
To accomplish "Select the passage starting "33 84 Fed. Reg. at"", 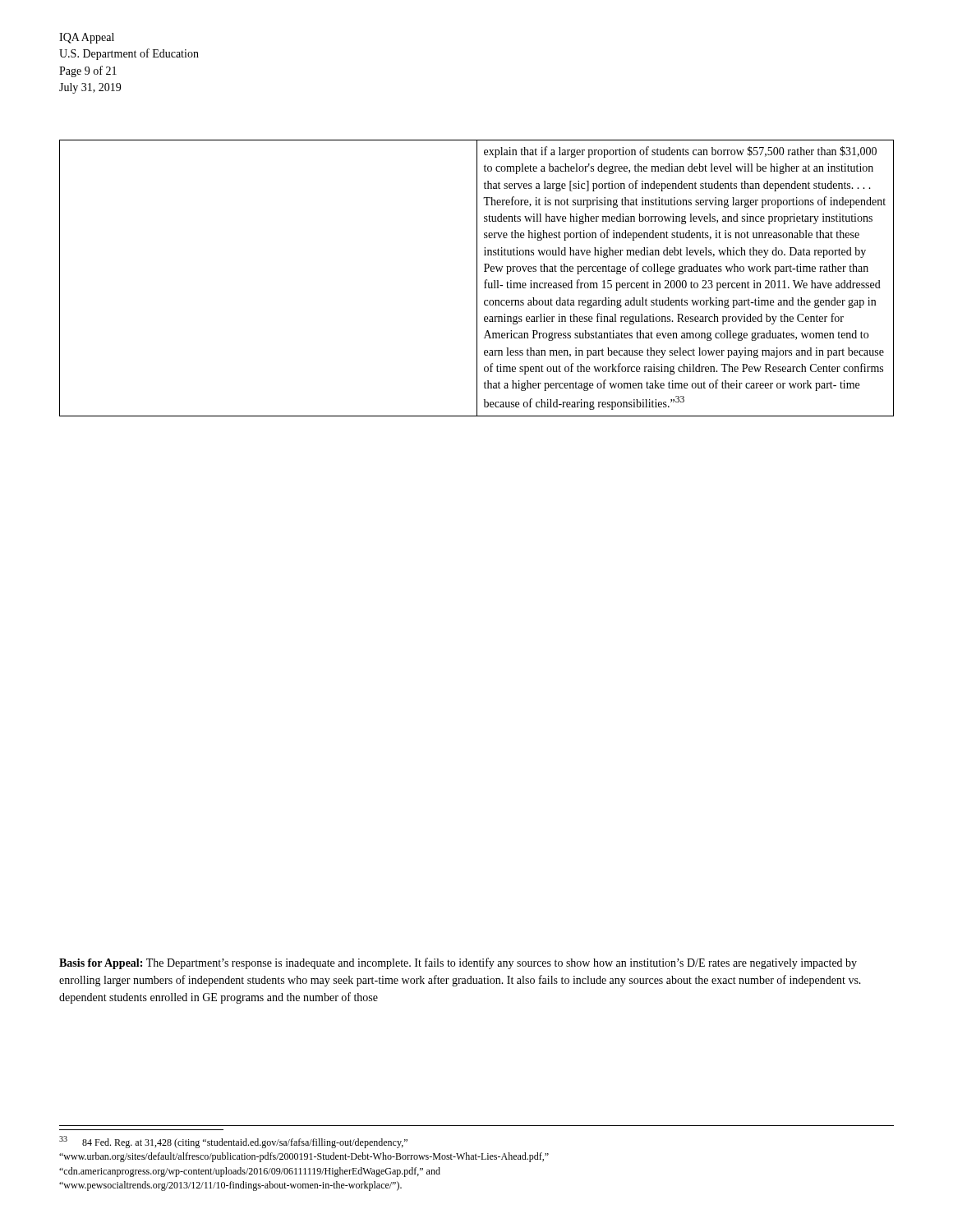I will pos(476,1161).
